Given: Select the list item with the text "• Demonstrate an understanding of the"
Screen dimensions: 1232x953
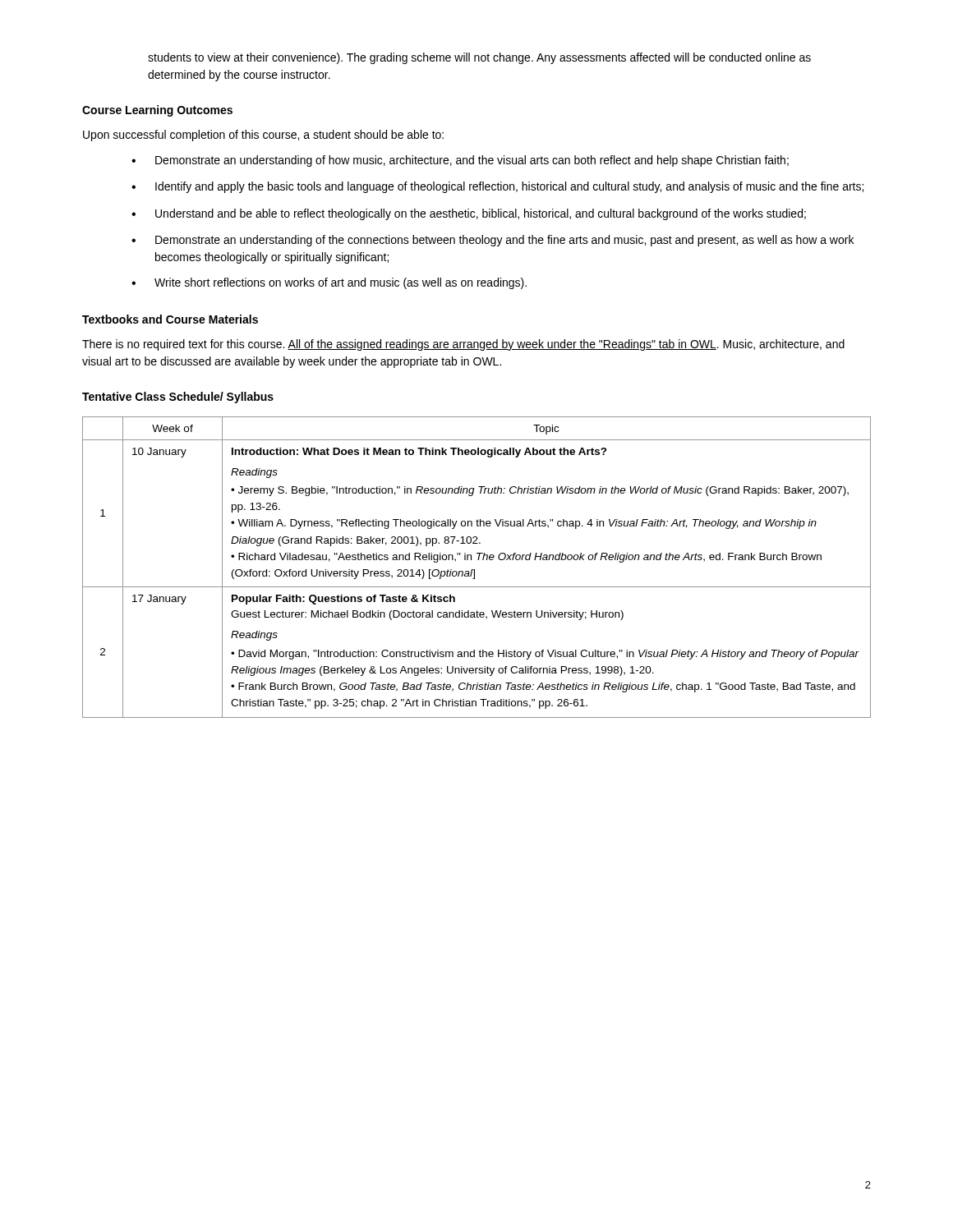Looking at the screenshot, I should tap(501, 249).
